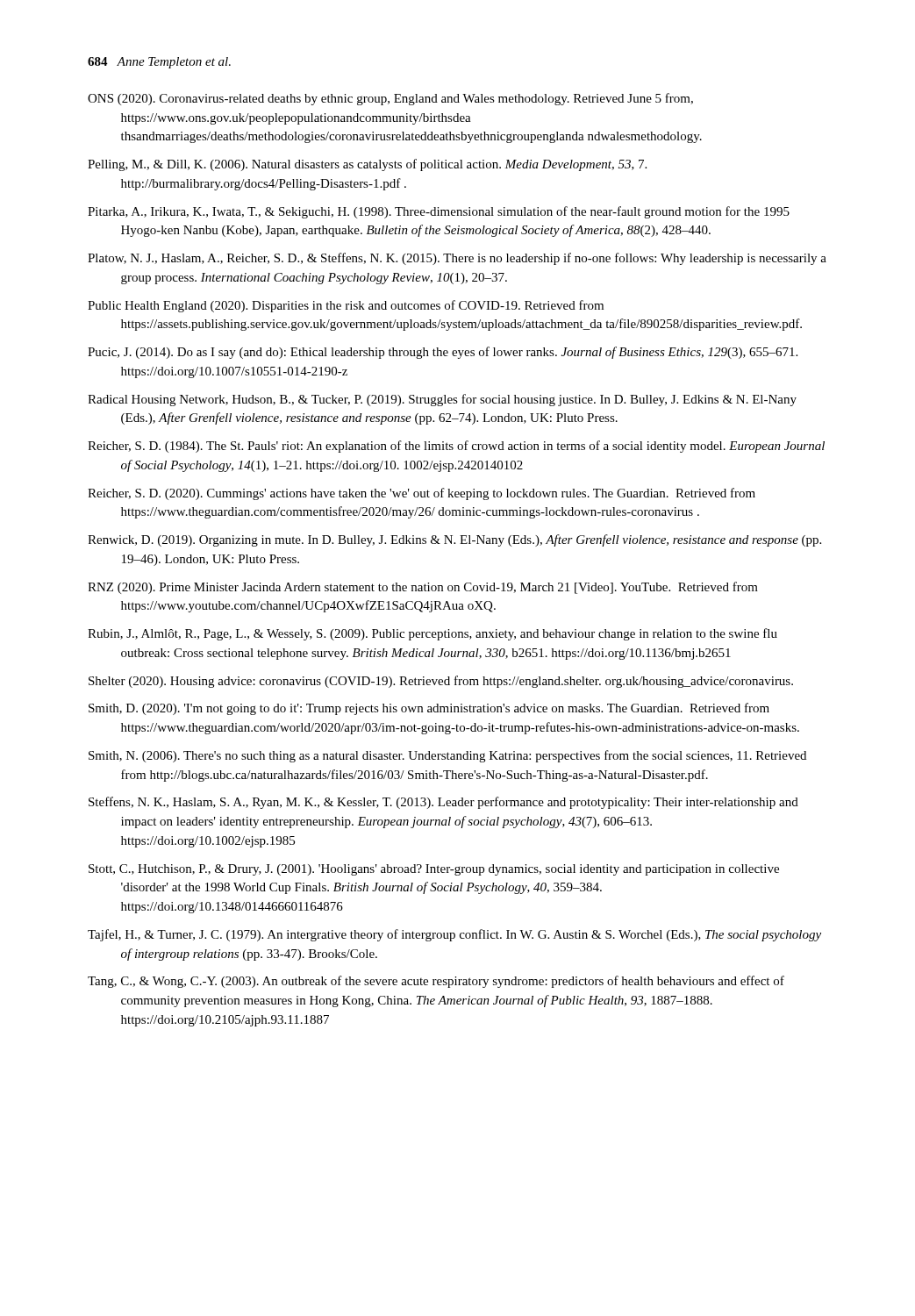The height and width of the screenshot is (1316, 915).
Task: Point to the block beginning "Reicher, S. D. (2020). Cummings' actions have"
Action: [422, 502]
